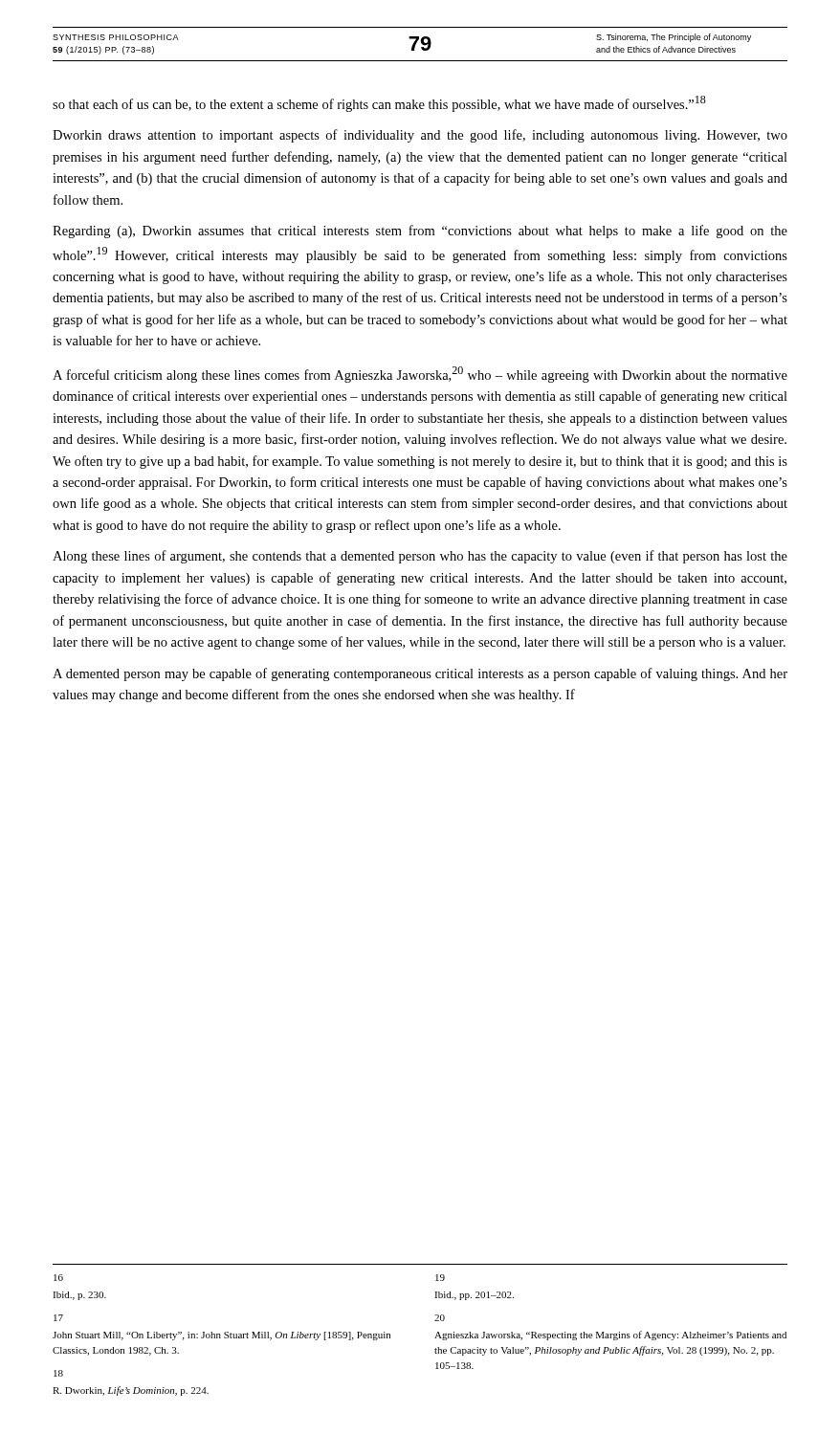Screen dimensions: 1435x840
Task: Where is the passage that starts "20 Agnieszka Jaworska, “Respecting the"?
Action: coord(611,1342)
